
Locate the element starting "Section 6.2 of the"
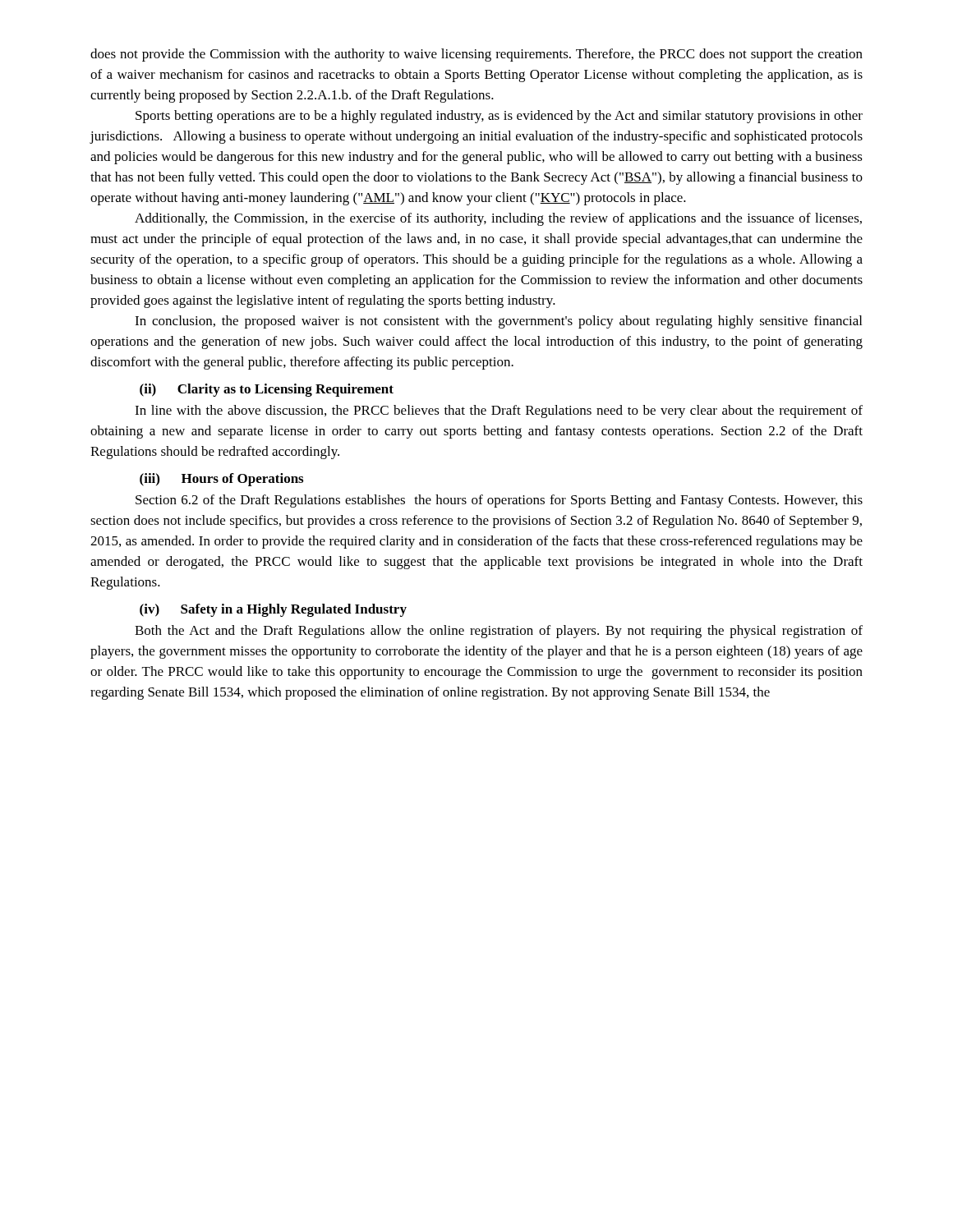click(476, 541)
